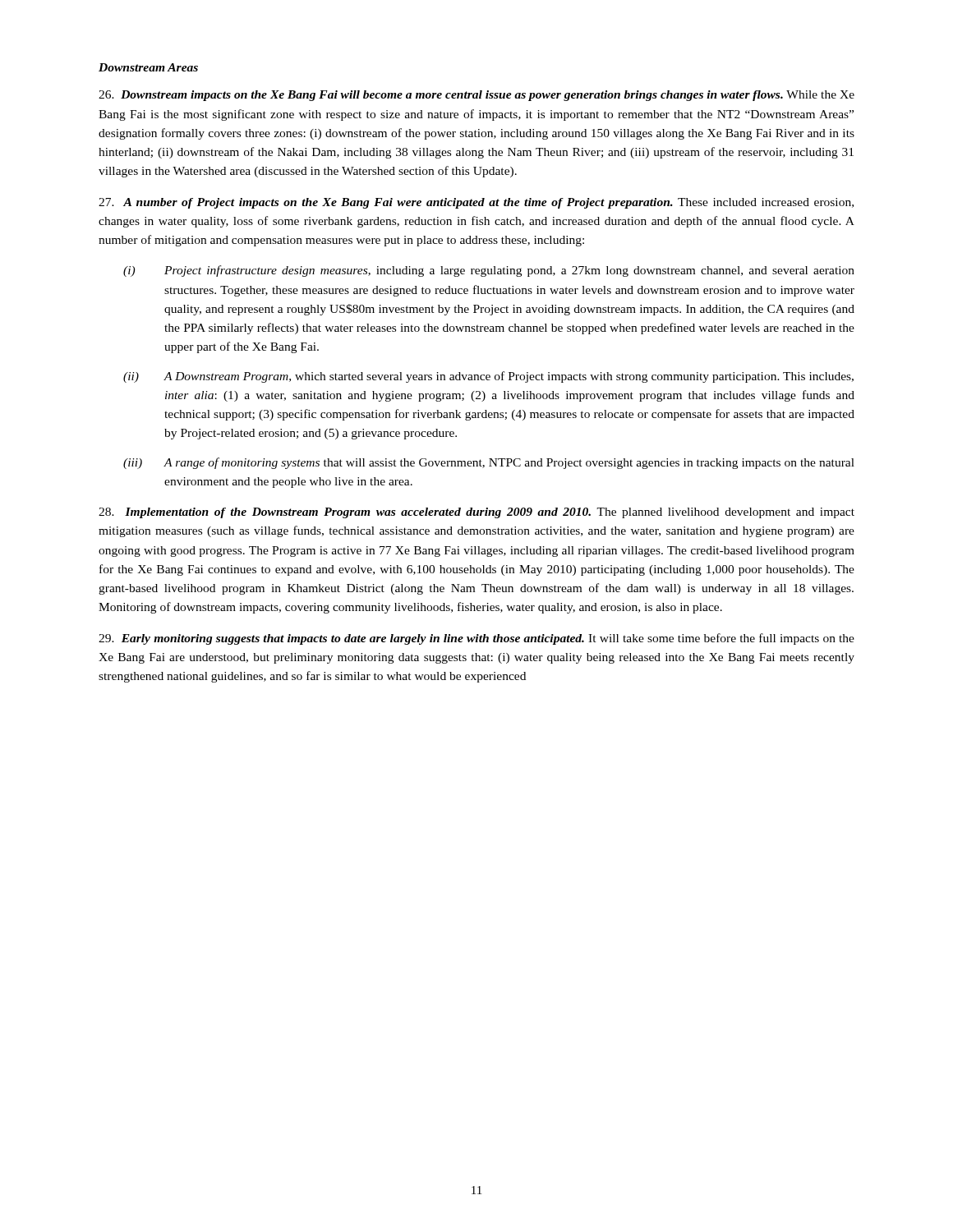
Task: Locate the text block that says "Downstream impacts on"
Action: 476,132
